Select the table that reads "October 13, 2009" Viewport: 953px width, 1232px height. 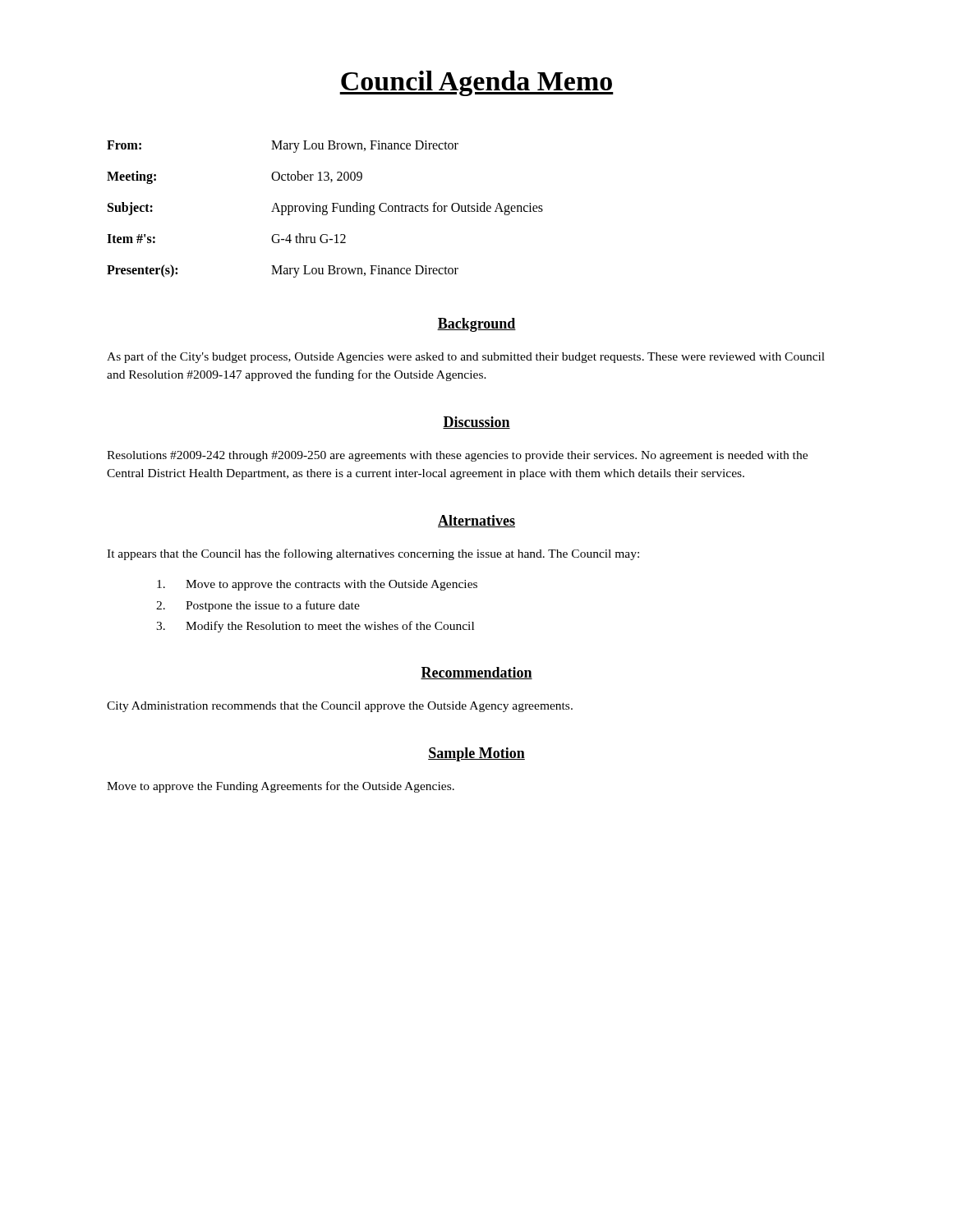click(x=476, y=208)
